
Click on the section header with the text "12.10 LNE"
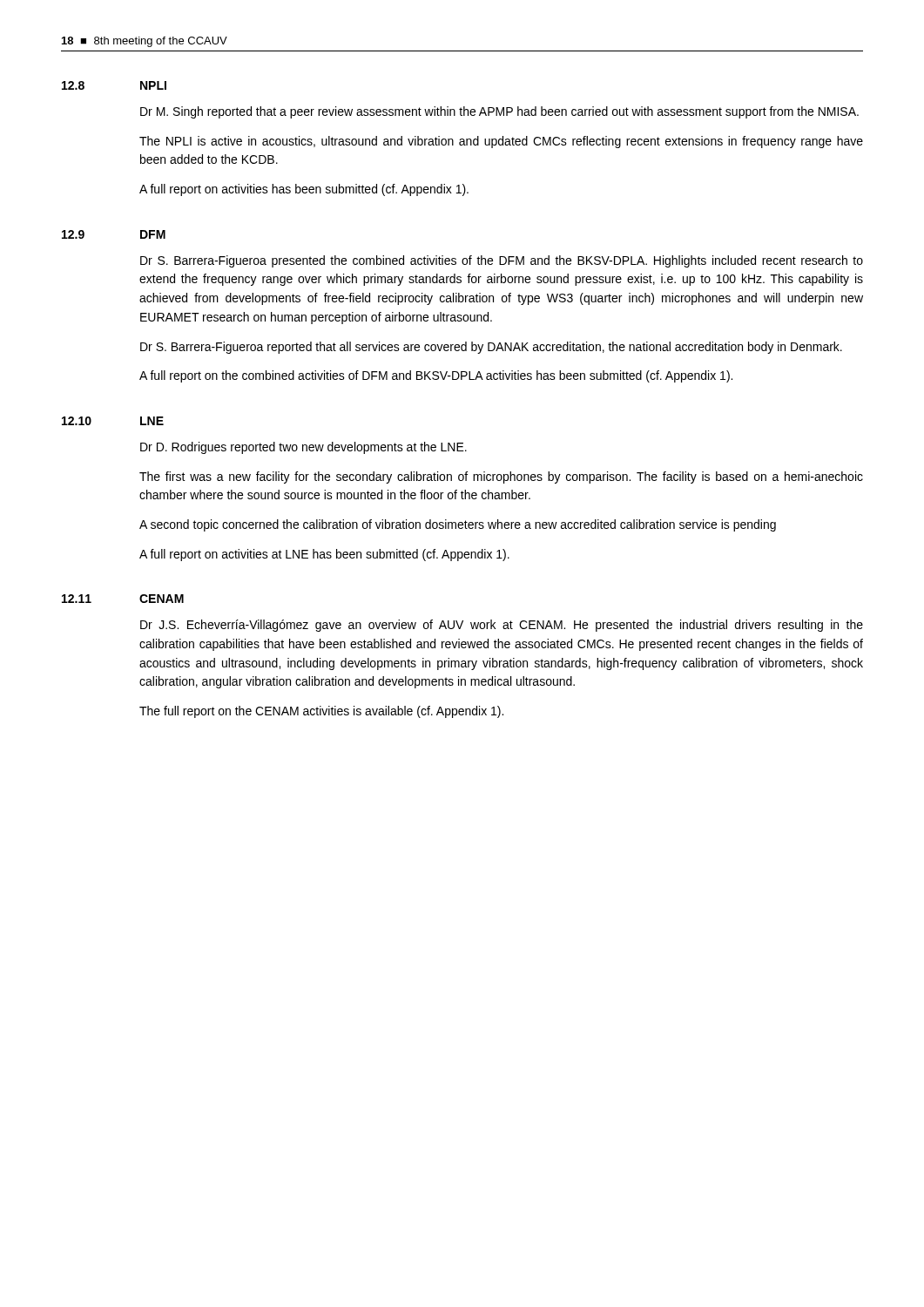[81, 420]
